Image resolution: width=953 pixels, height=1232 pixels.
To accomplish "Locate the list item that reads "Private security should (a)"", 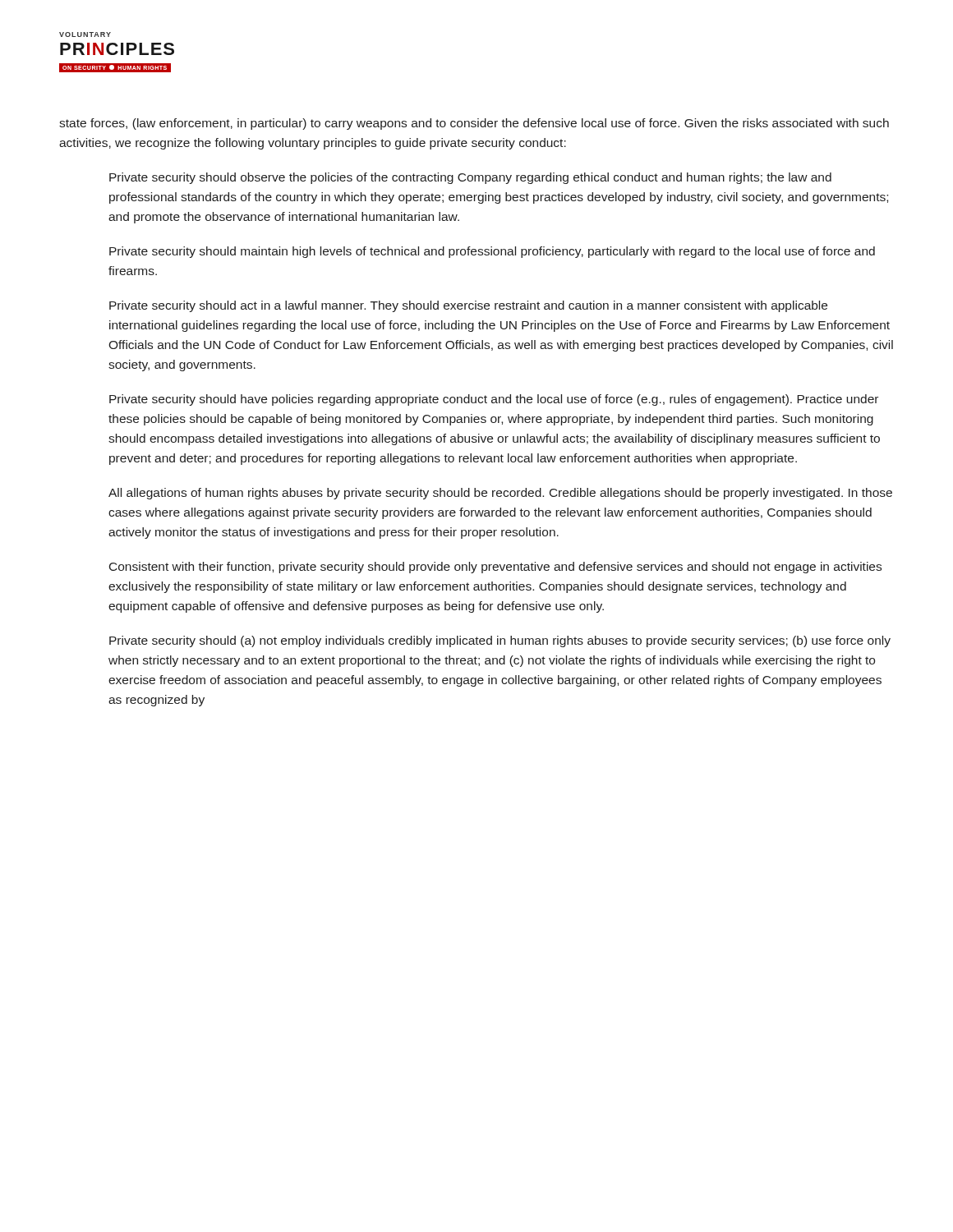I will (500, 670).
